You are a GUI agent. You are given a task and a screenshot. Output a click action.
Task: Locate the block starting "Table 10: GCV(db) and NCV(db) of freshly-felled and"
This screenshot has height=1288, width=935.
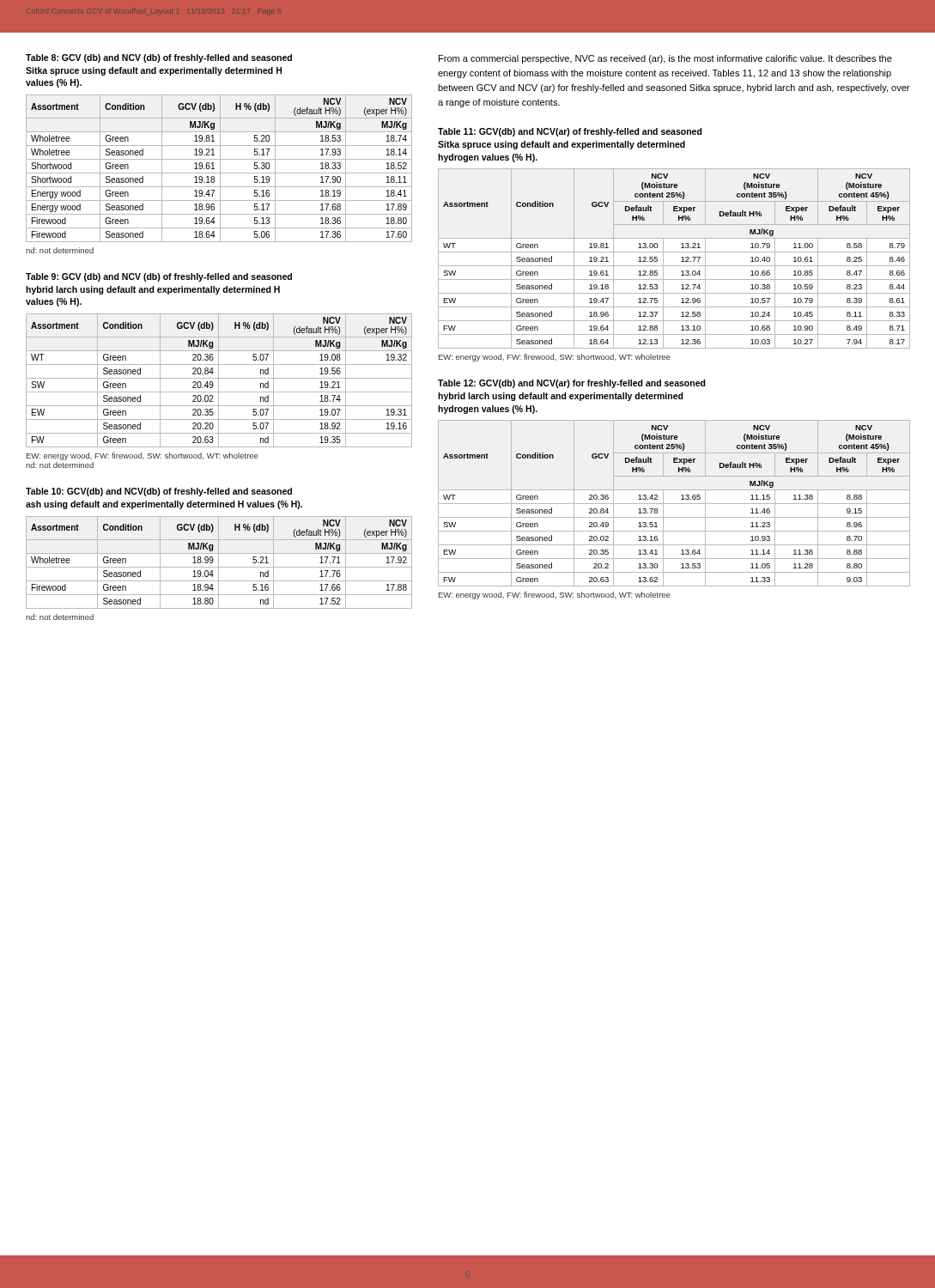164,498
